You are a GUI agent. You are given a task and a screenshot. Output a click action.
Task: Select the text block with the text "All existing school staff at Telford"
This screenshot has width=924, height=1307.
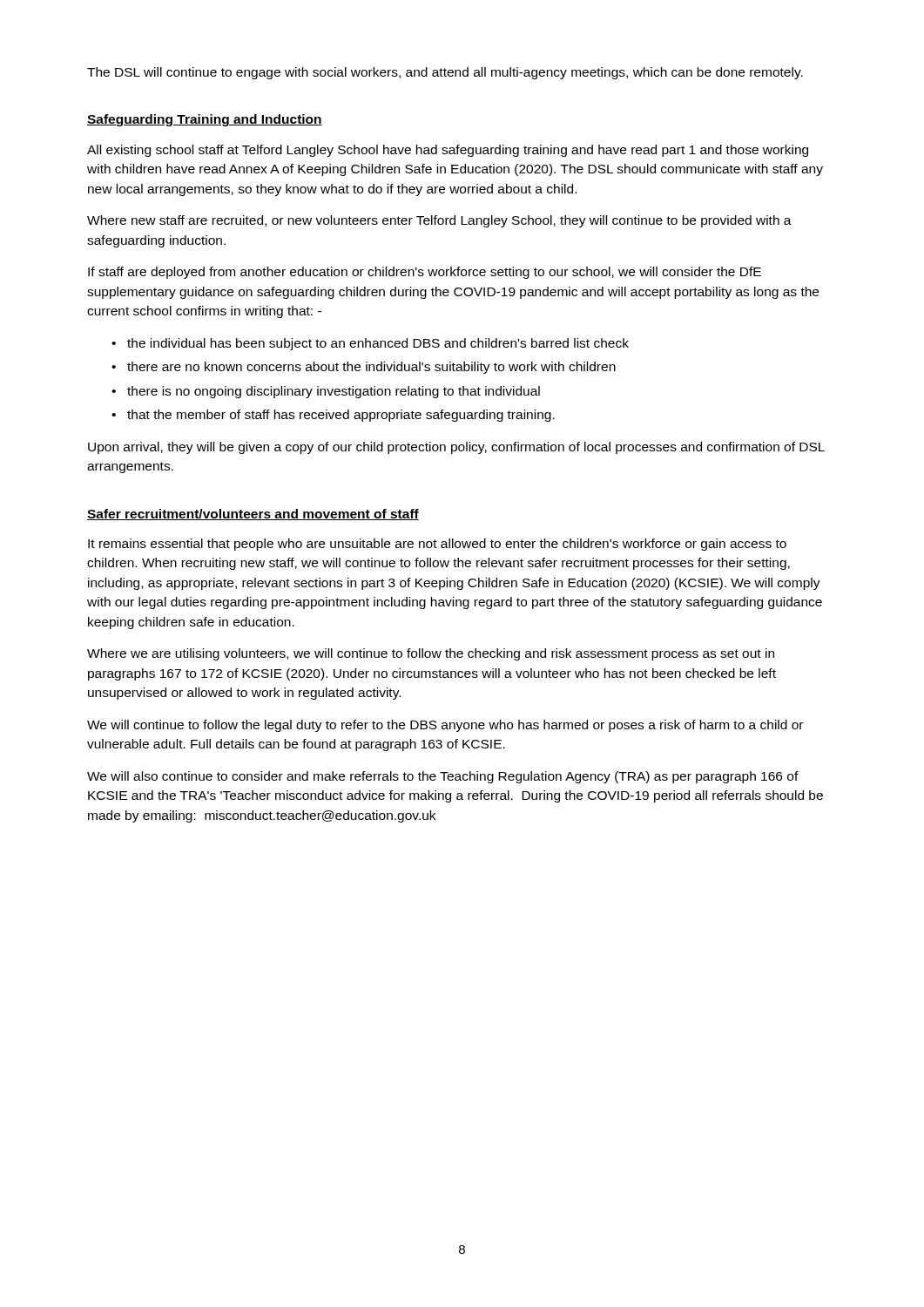tap(455, 169)
